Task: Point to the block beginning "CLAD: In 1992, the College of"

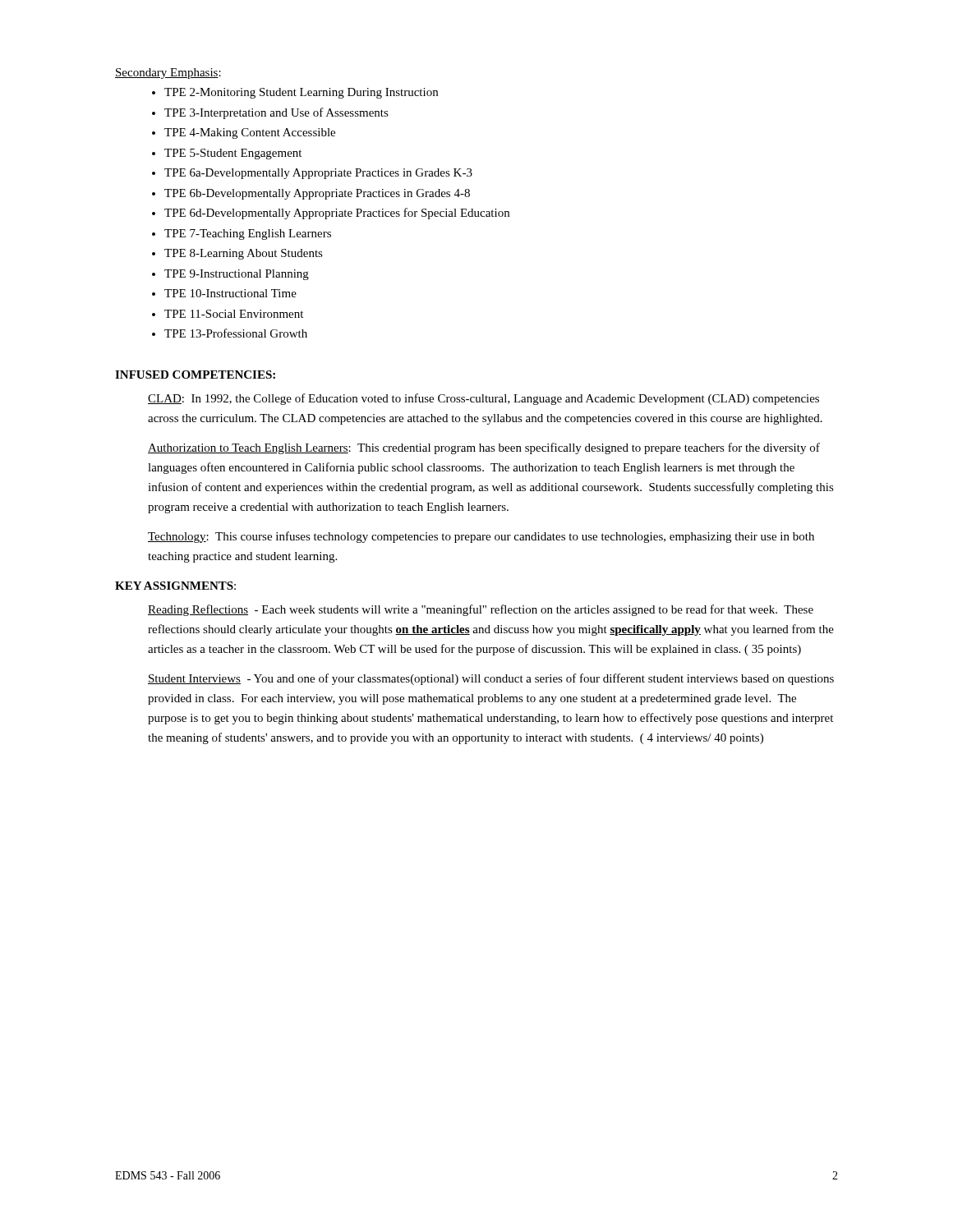Action: point(493,477)
